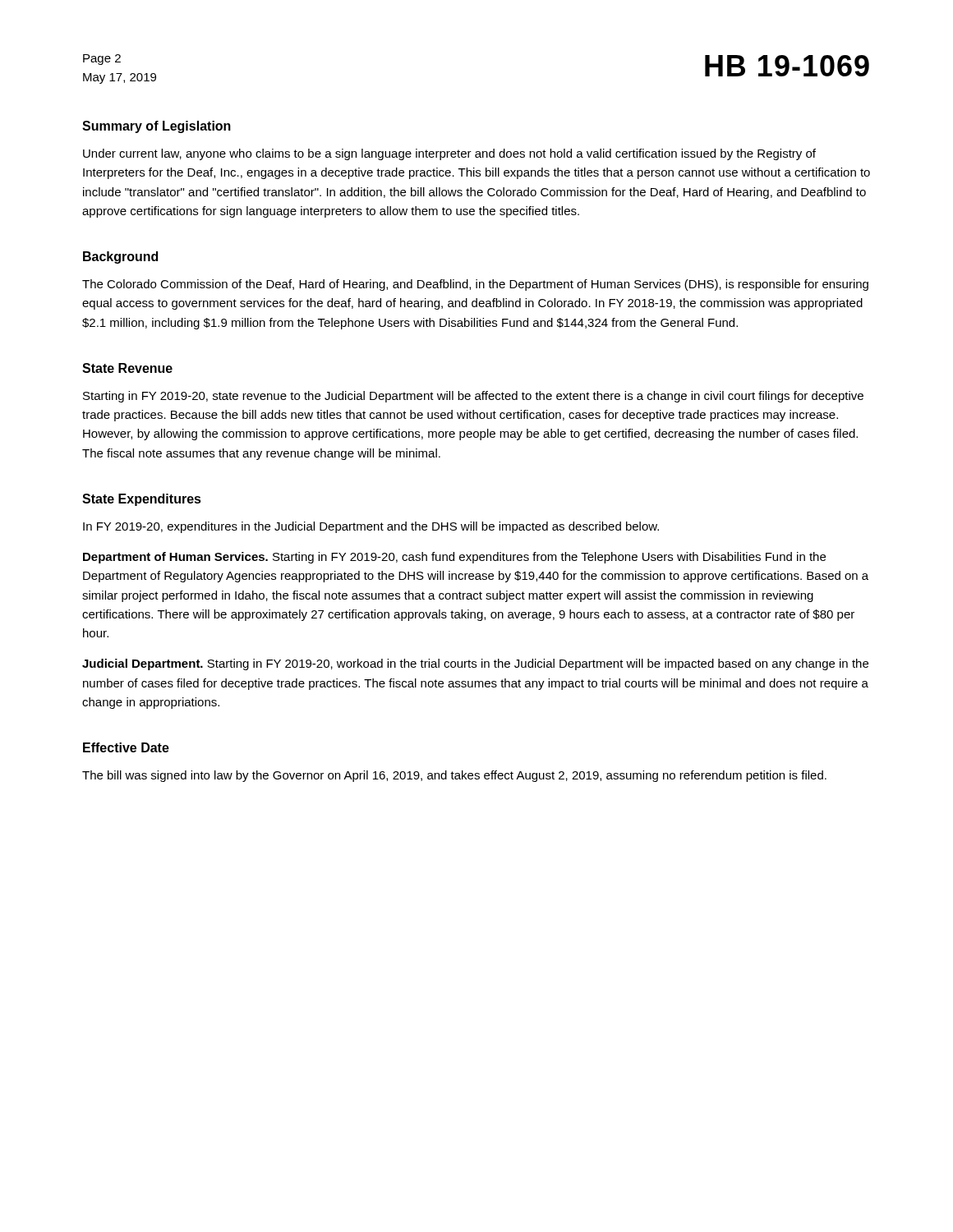Screen dimensions: 1232x953
Task: Navigate to the region starting "State Expenditures"
Action: [142, 499]
